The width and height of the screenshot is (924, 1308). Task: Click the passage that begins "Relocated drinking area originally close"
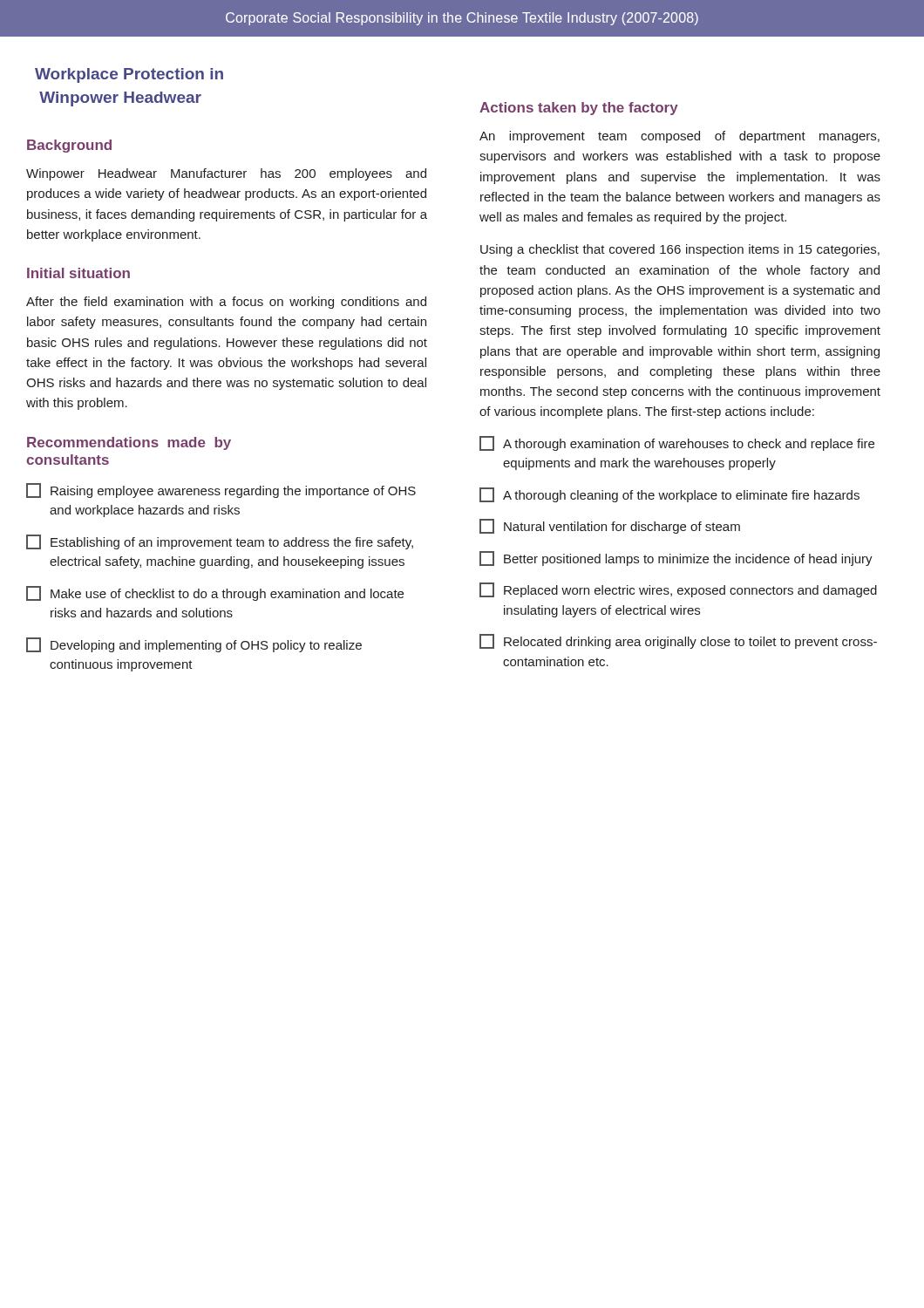point(680,652)
